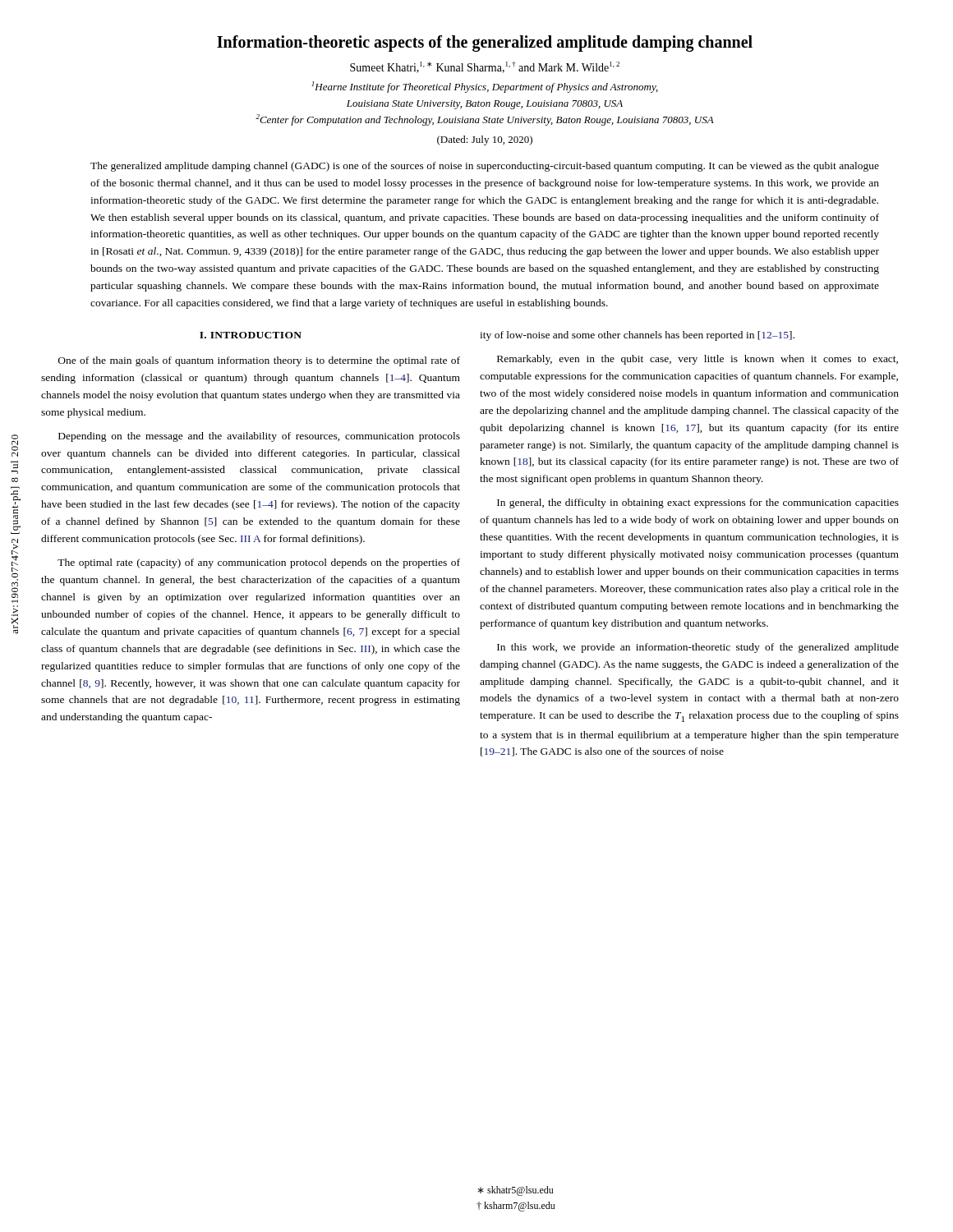This screenshot has width=953, height=1232.
Task: Click on the text block that says "One of the main goals of"
Action: pos(251,539)
